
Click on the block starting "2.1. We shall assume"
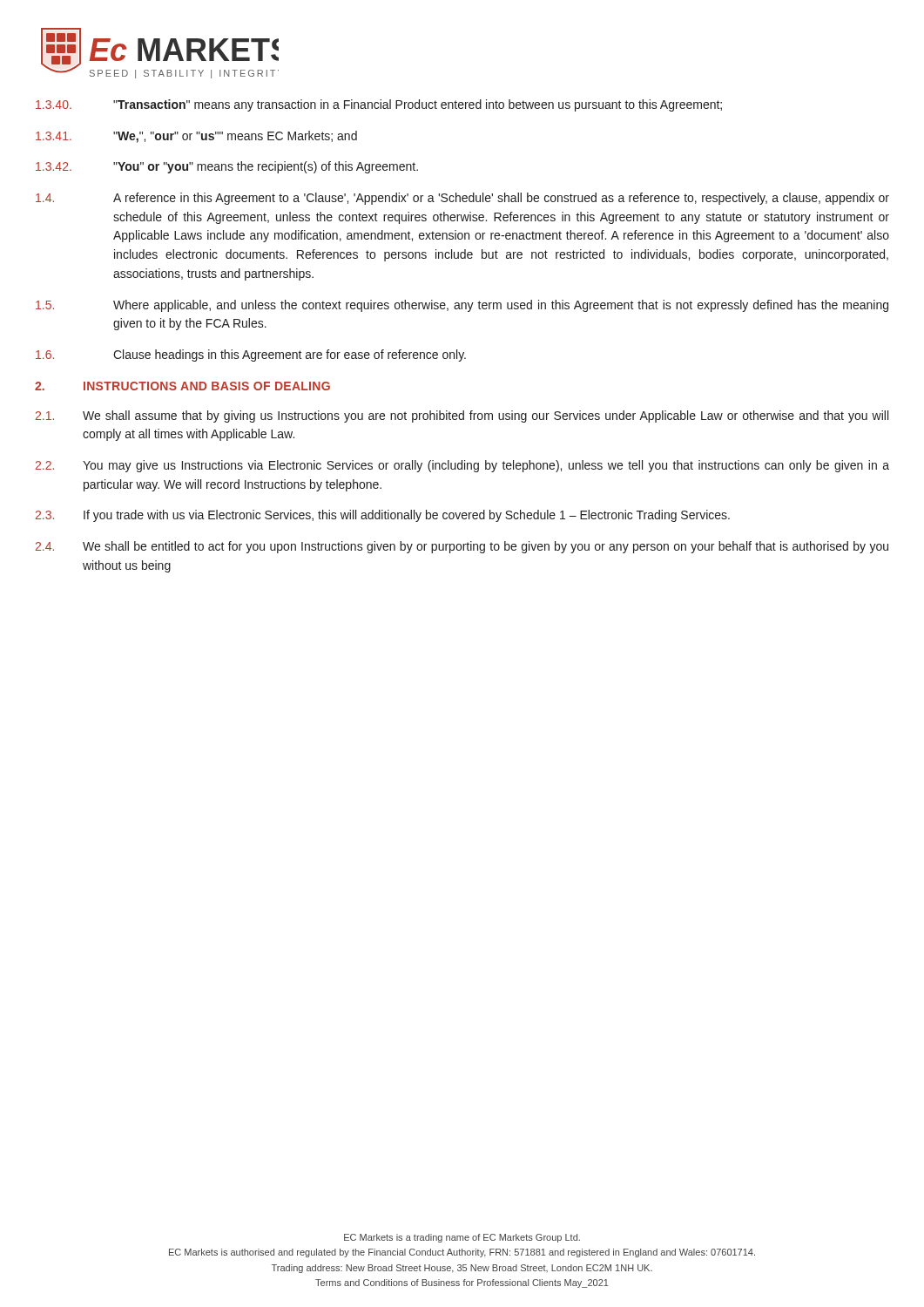[462, 425]
